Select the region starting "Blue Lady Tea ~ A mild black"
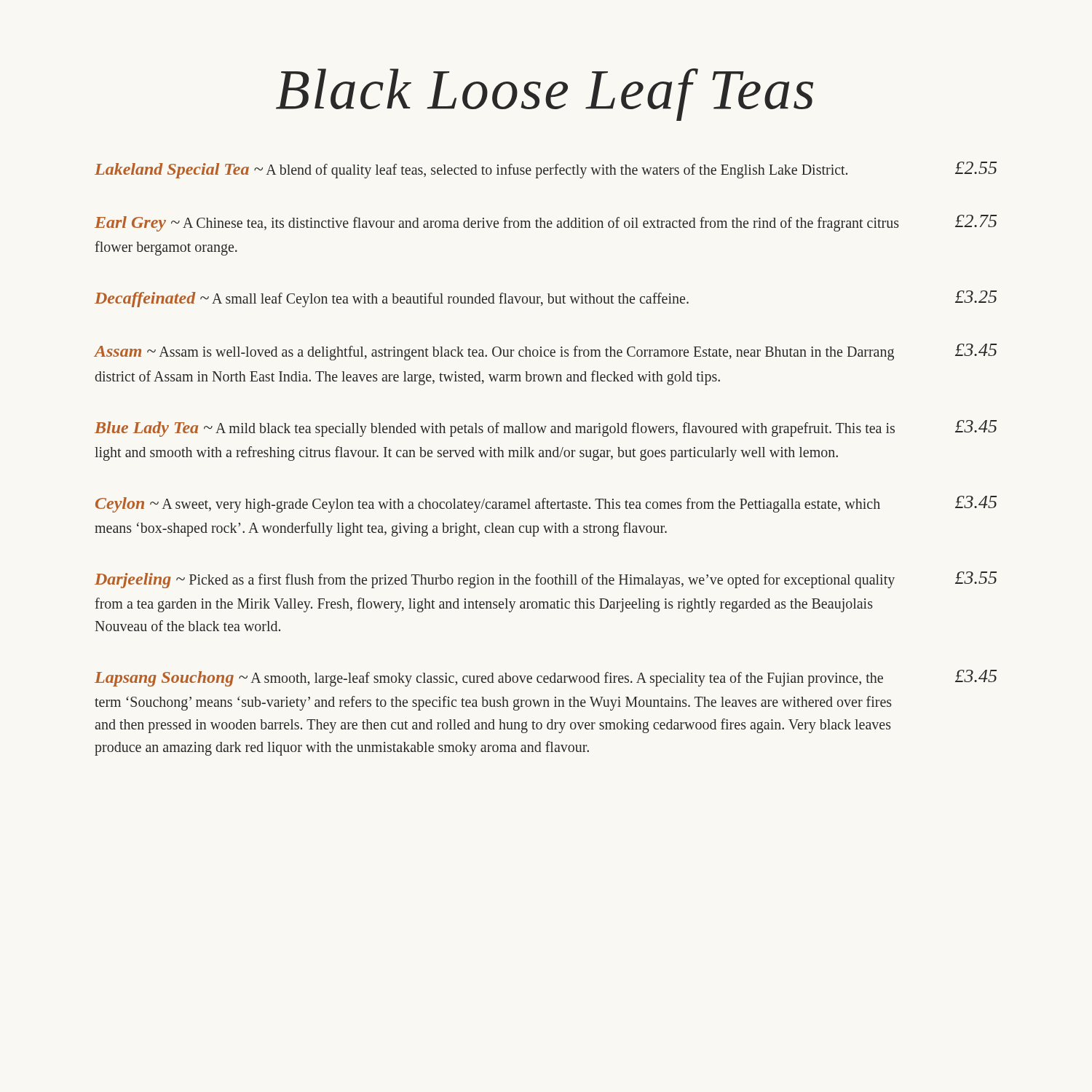The height and width of the screenshot is (1092, 1092). (546, 439)
